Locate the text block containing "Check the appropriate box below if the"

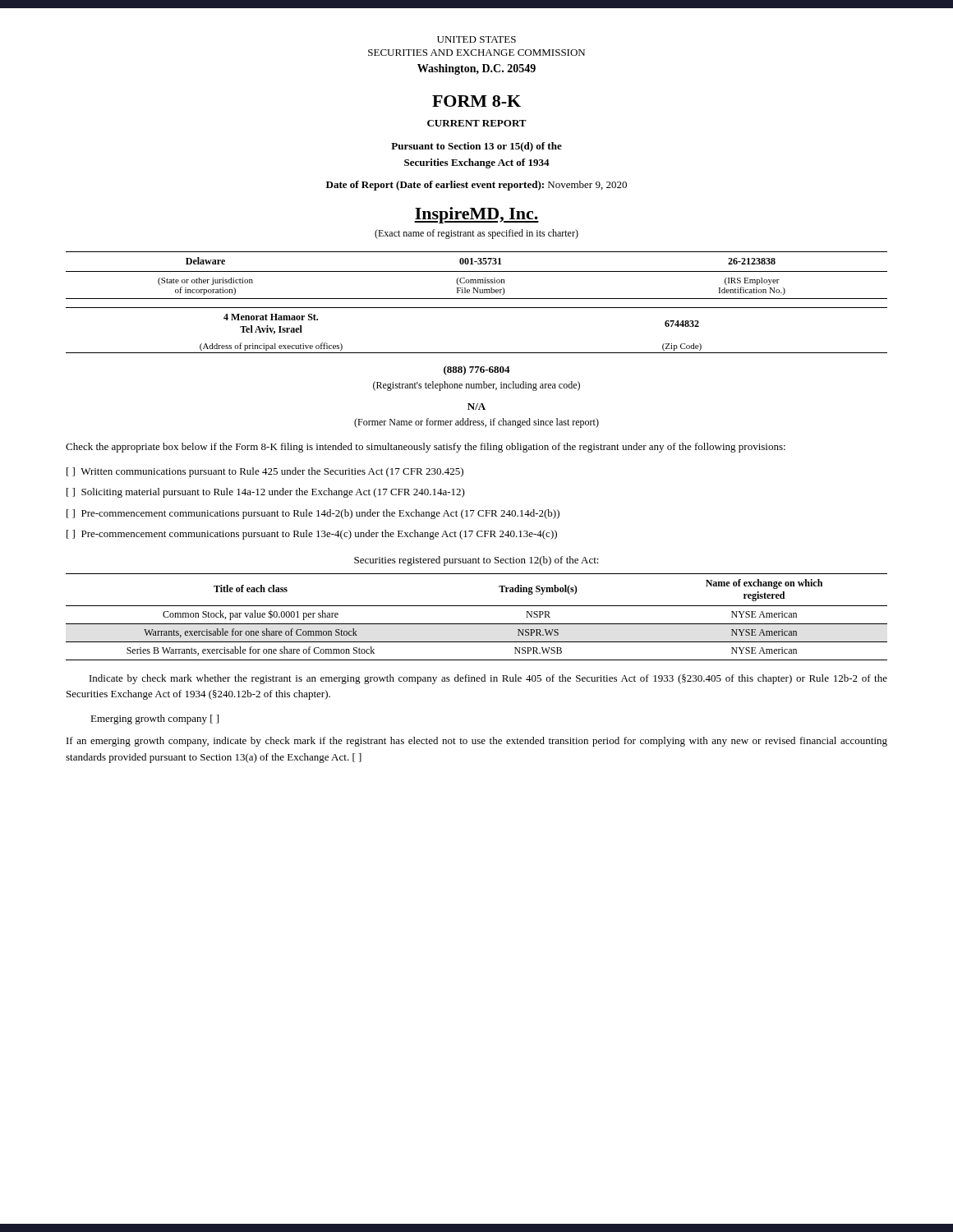pos(426,446)
